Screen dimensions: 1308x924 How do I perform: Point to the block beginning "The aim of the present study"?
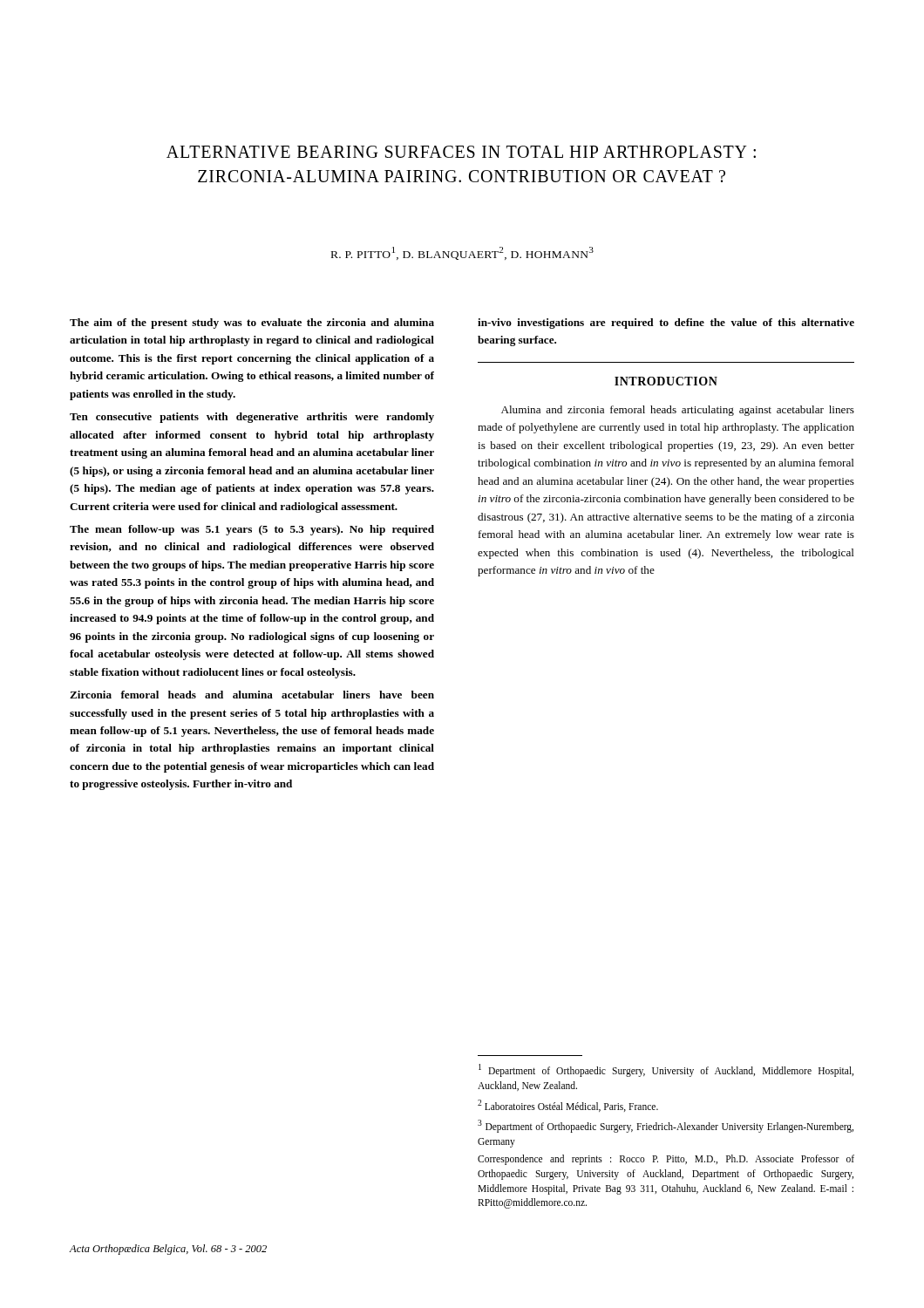pyautogui.click(x=252, y=554)
